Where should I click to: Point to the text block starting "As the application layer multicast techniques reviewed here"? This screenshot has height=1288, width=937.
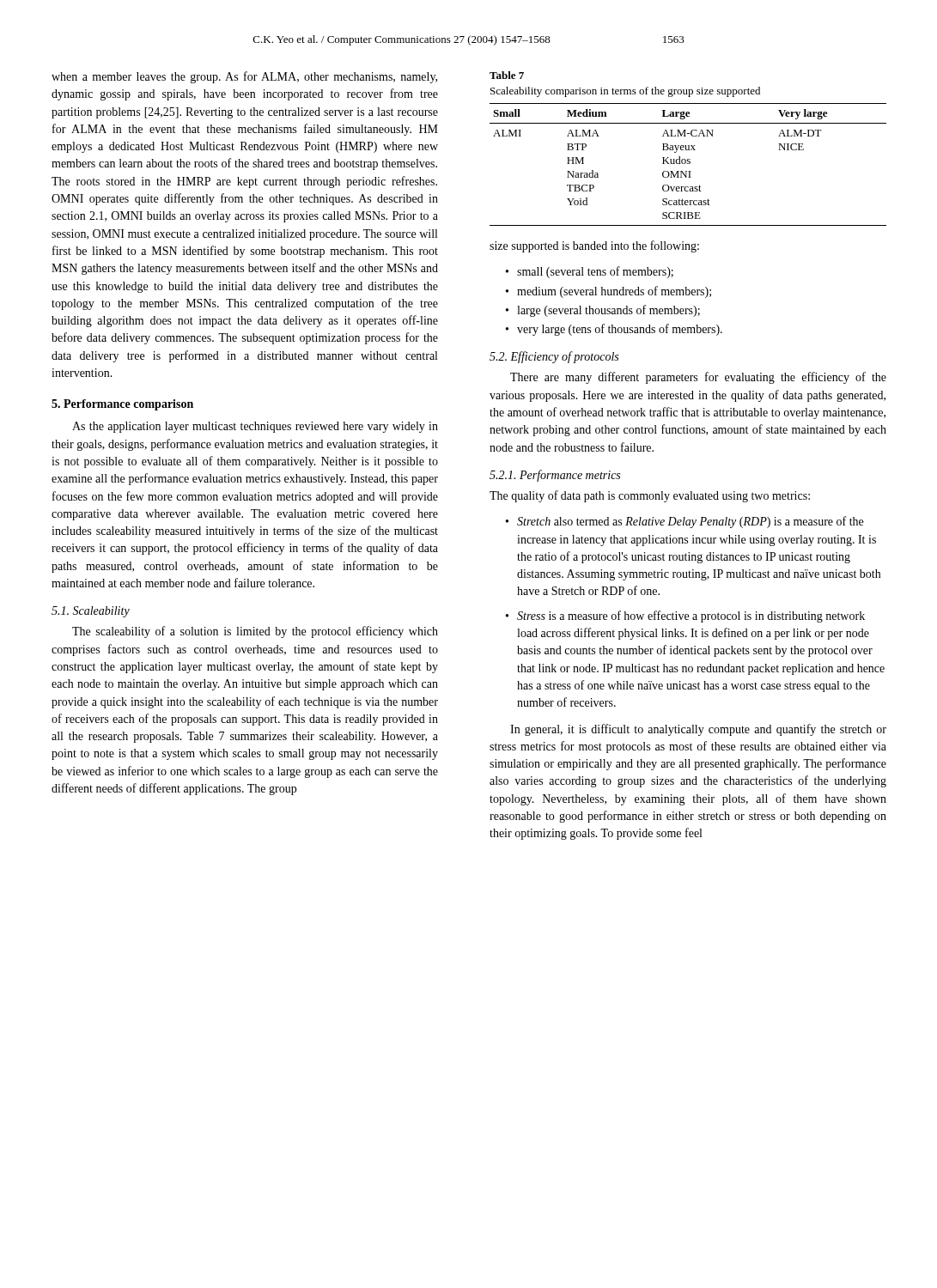(245, 506)
